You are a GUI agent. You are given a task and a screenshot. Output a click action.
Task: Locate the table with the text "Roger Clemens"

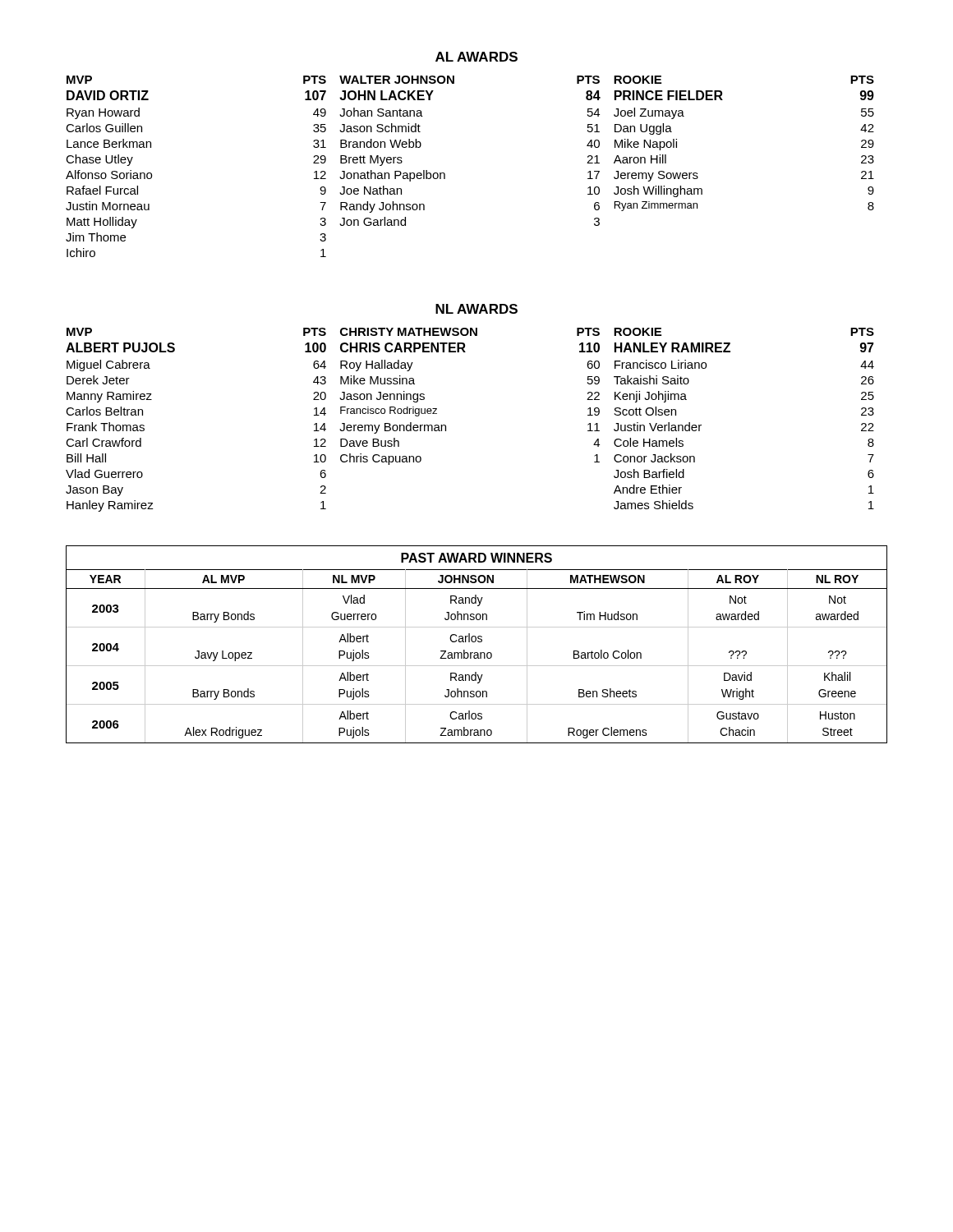point(476,644)
